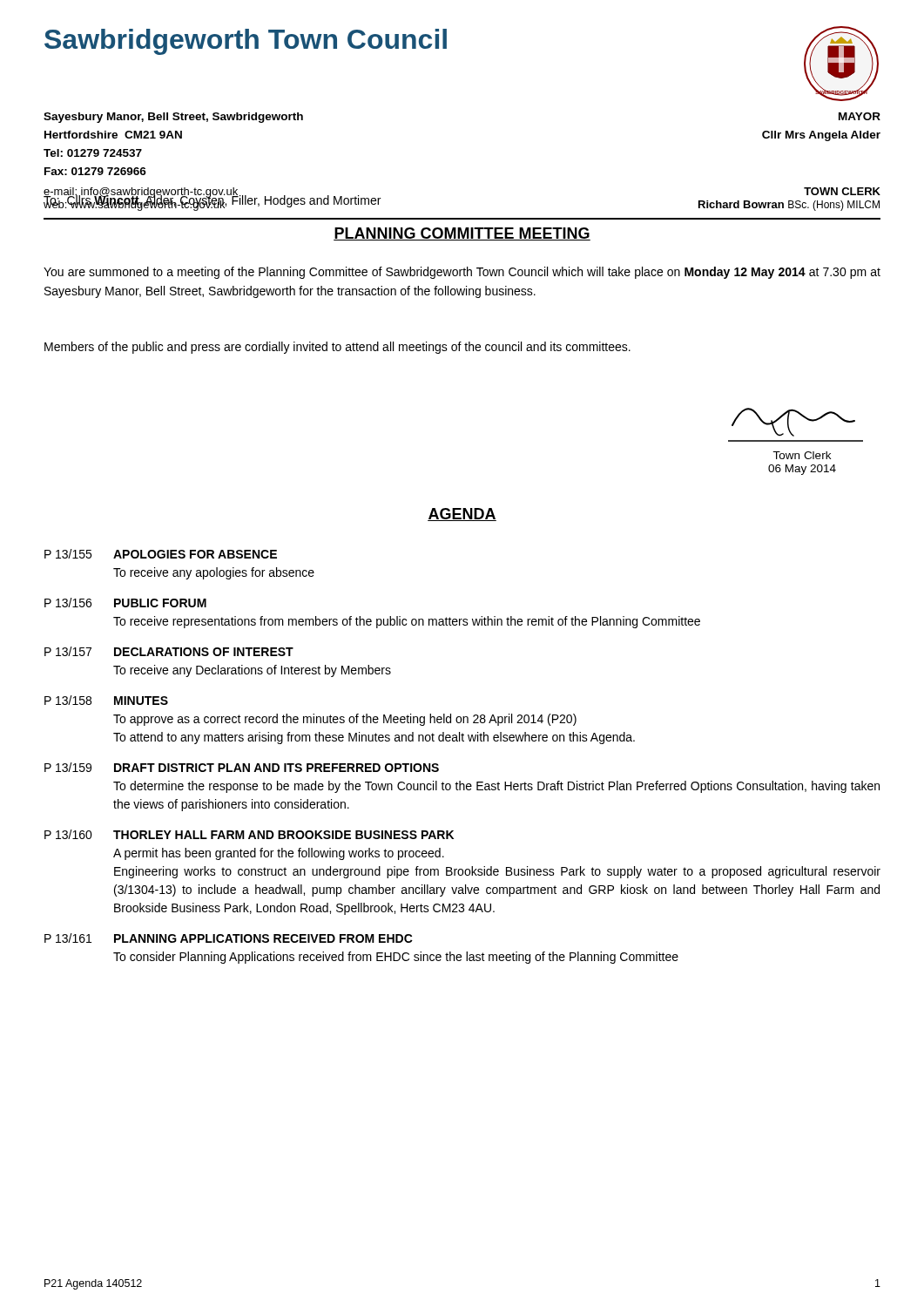Find the title containing "Sawbridgeworth Town Council"
The height and width of the screenshot is (1307, 924).
point(246,40)
